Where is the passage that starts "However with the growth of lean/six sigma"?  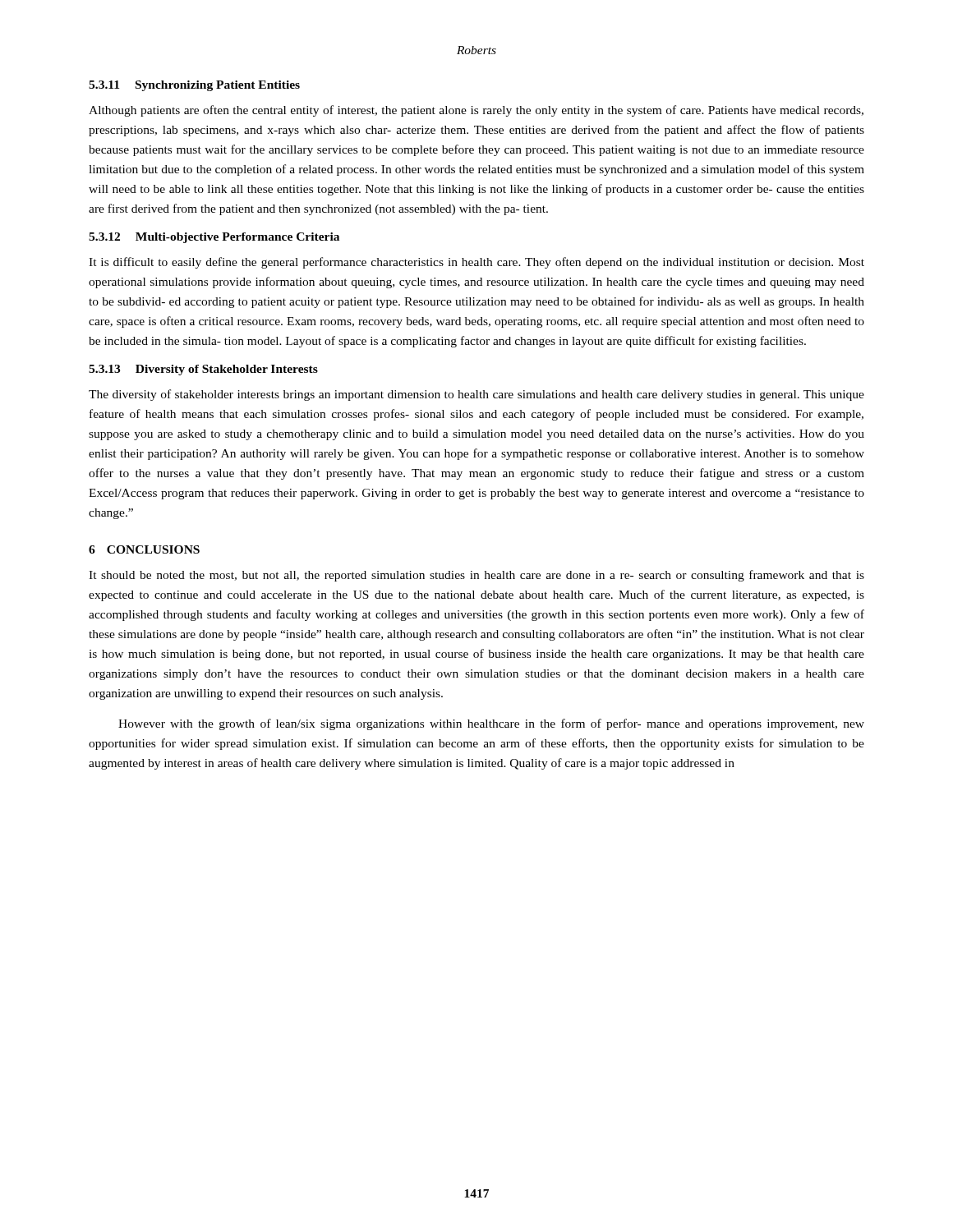(476, 743)
